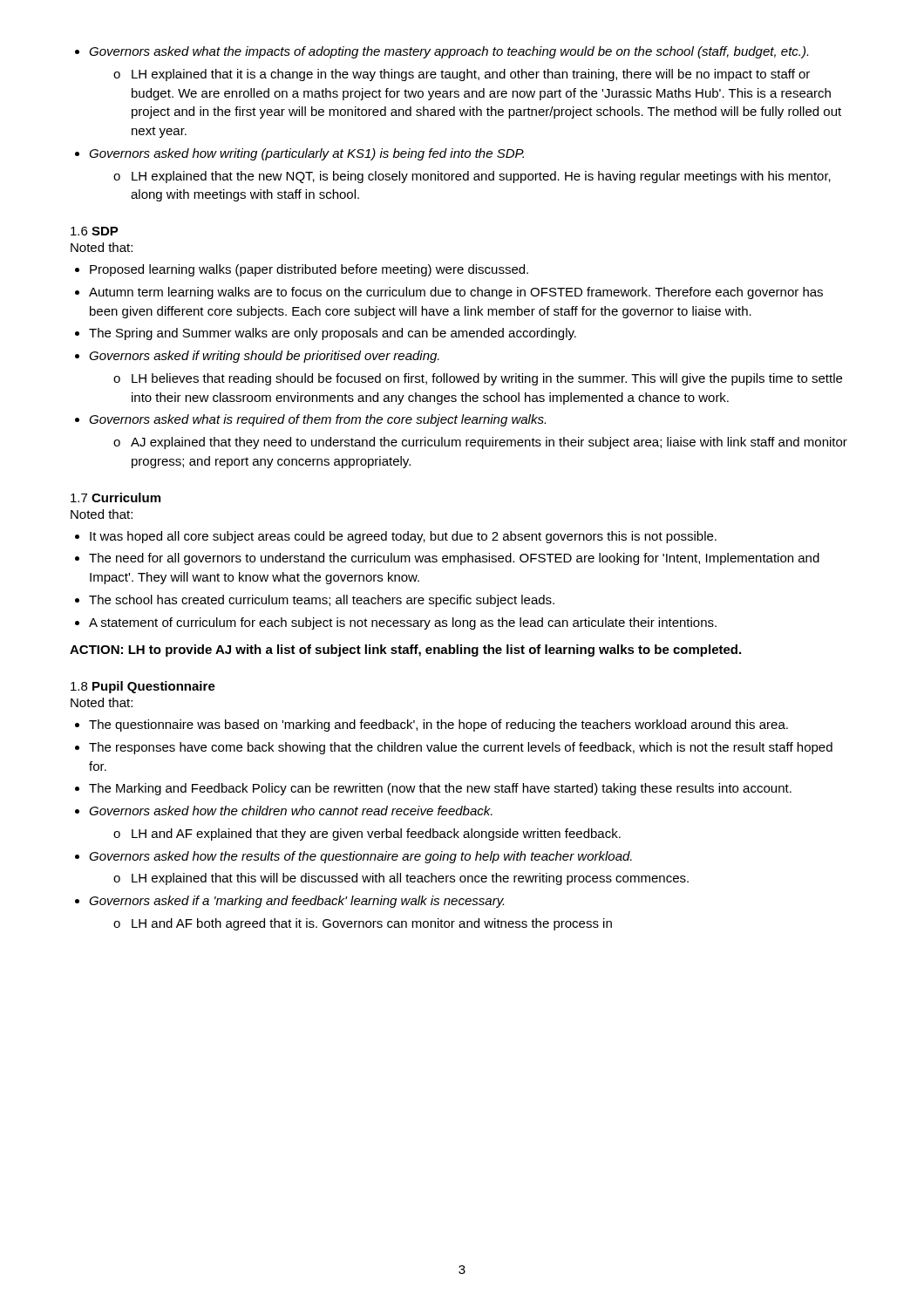Navigate to the text starting "1.6 SDP"
The height and width of the screenshot is (1308, 924).
(94, 231)
